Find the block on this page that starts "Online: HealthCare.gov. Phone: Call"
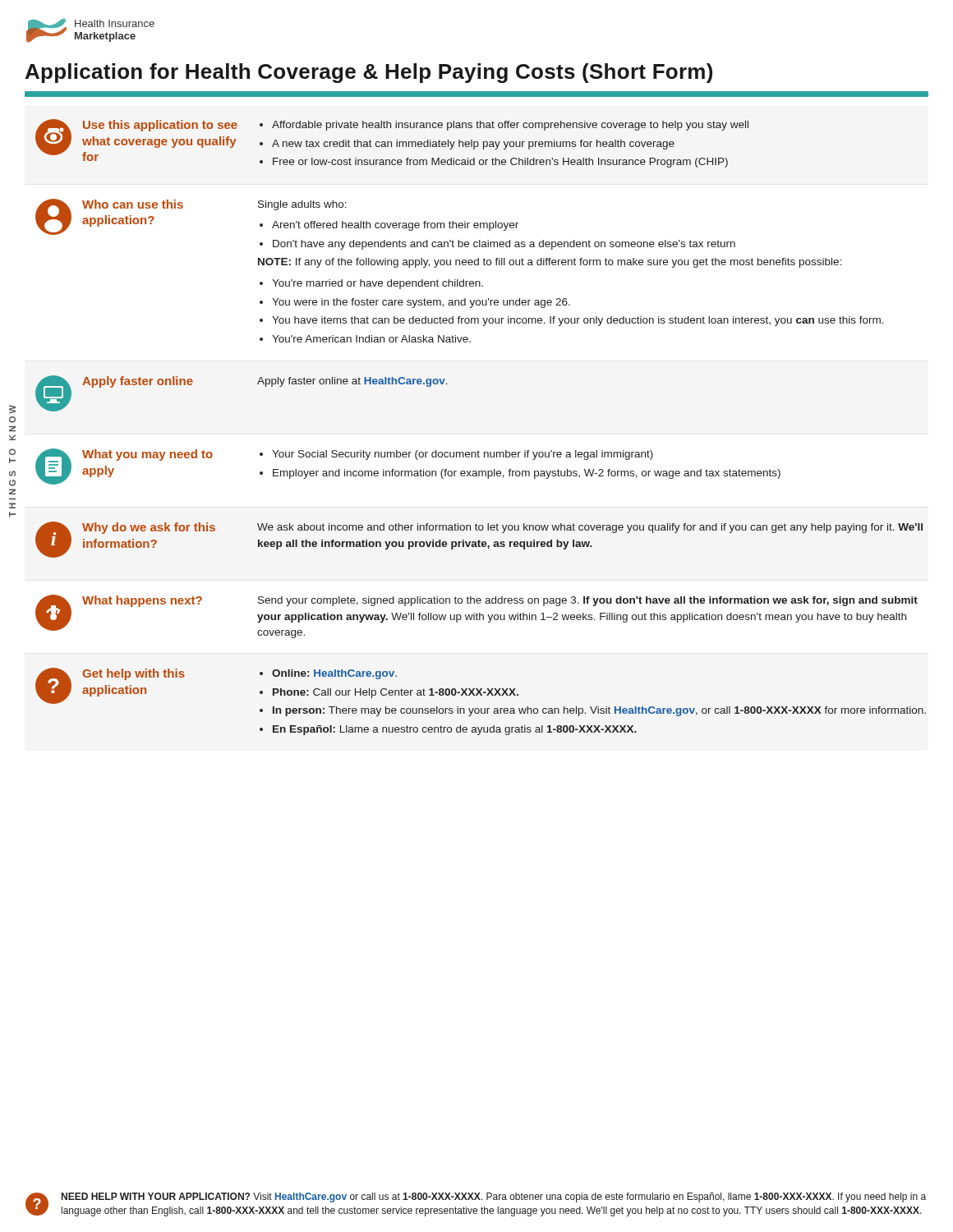The image size is (953, 1232). (x=593, y=701)
